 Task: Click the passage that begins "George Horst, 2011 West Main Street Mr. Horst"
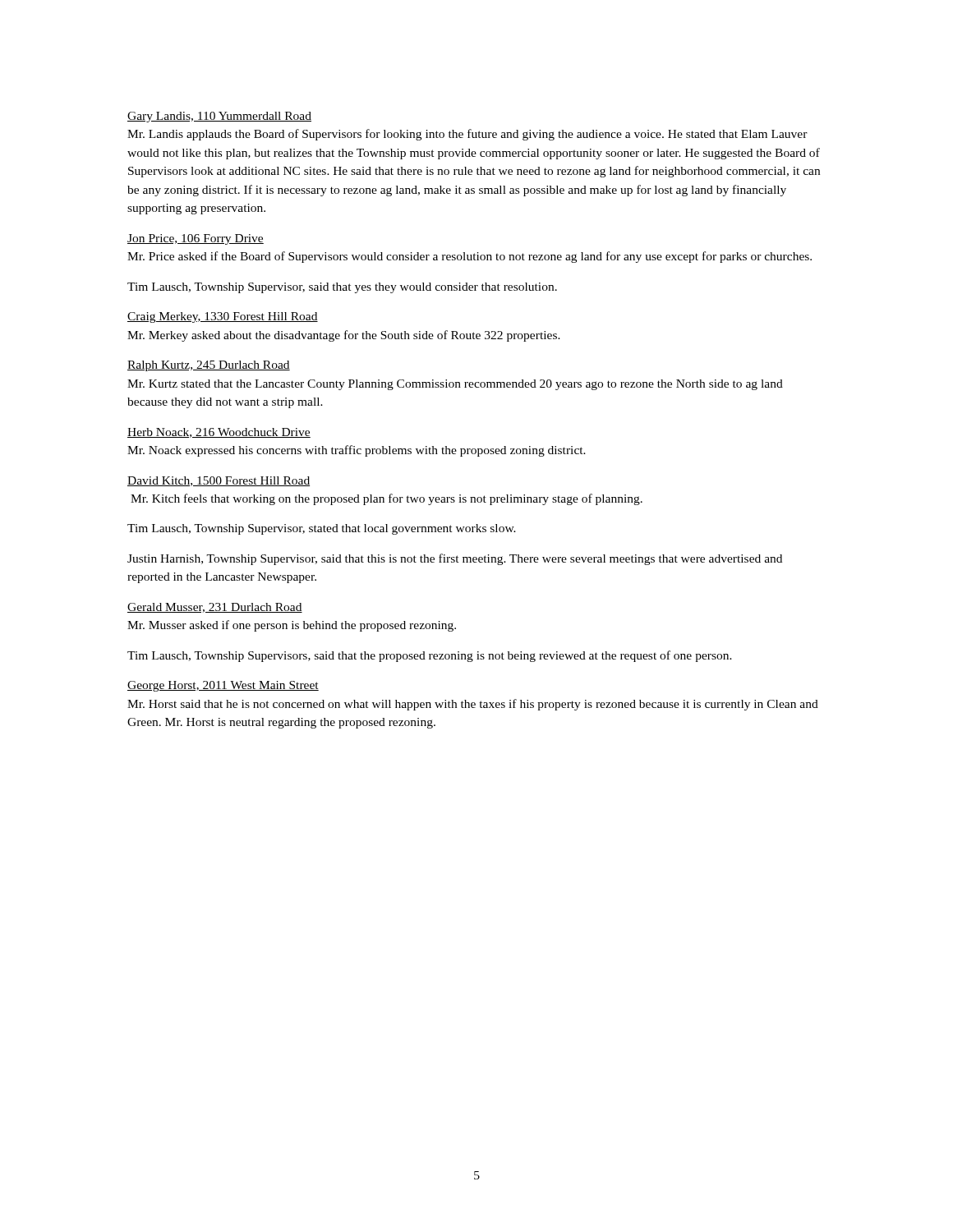tap(476, 704)
